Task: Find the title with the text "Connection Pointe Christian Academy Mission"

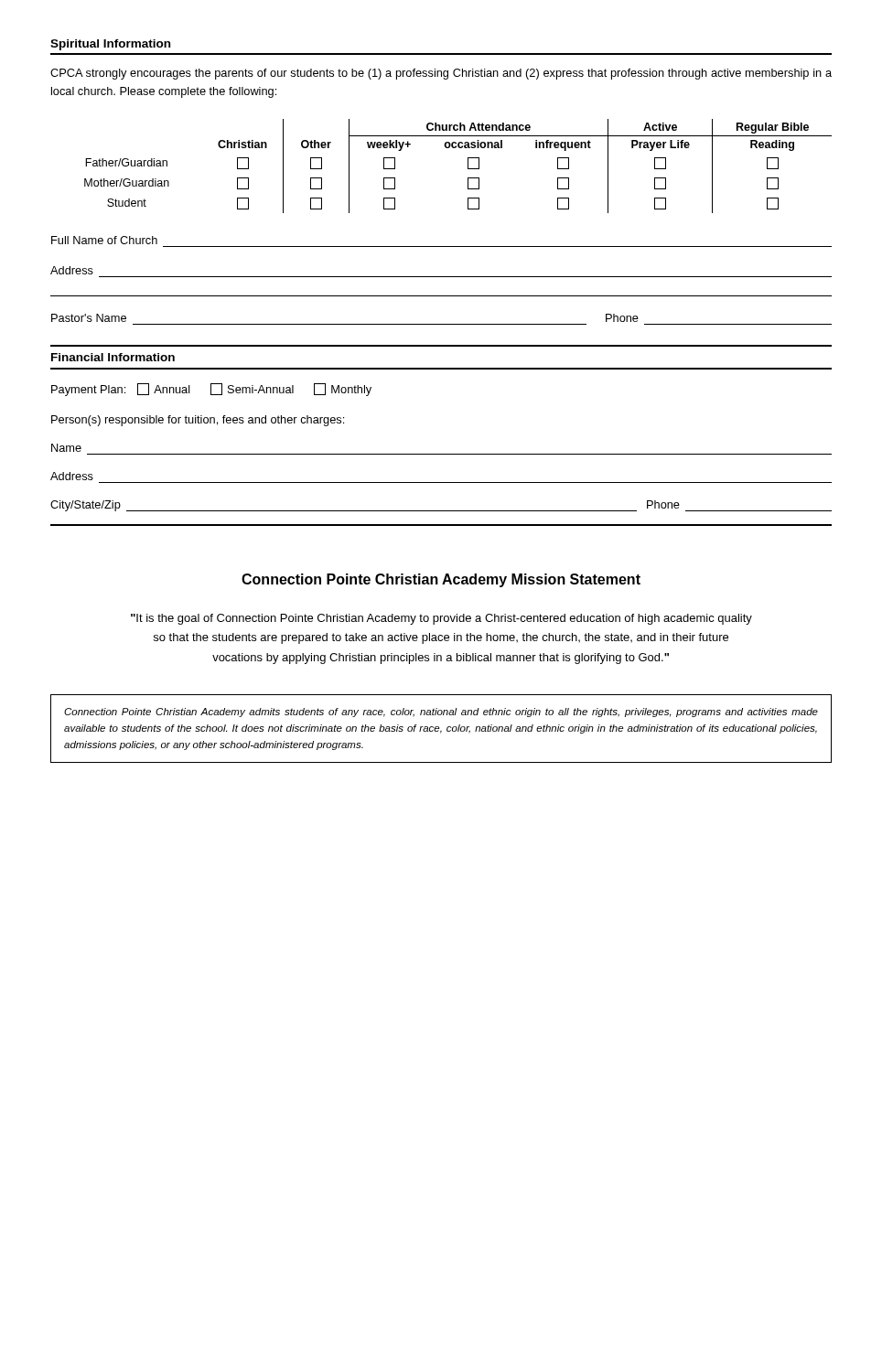Action: [x=441, y=579]
